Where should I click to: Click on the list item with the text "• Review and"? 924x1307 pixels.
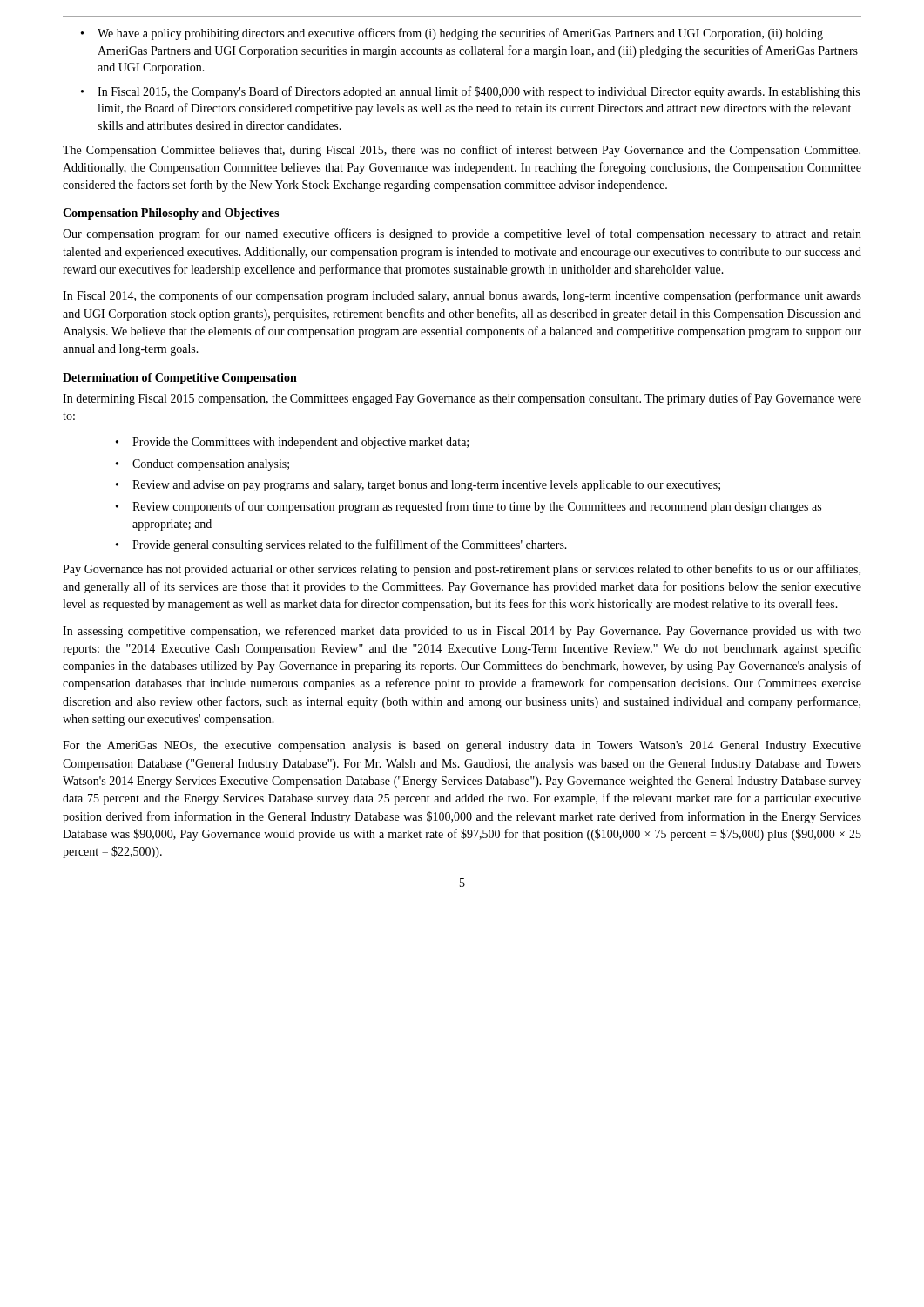click(x=488, y=485)
